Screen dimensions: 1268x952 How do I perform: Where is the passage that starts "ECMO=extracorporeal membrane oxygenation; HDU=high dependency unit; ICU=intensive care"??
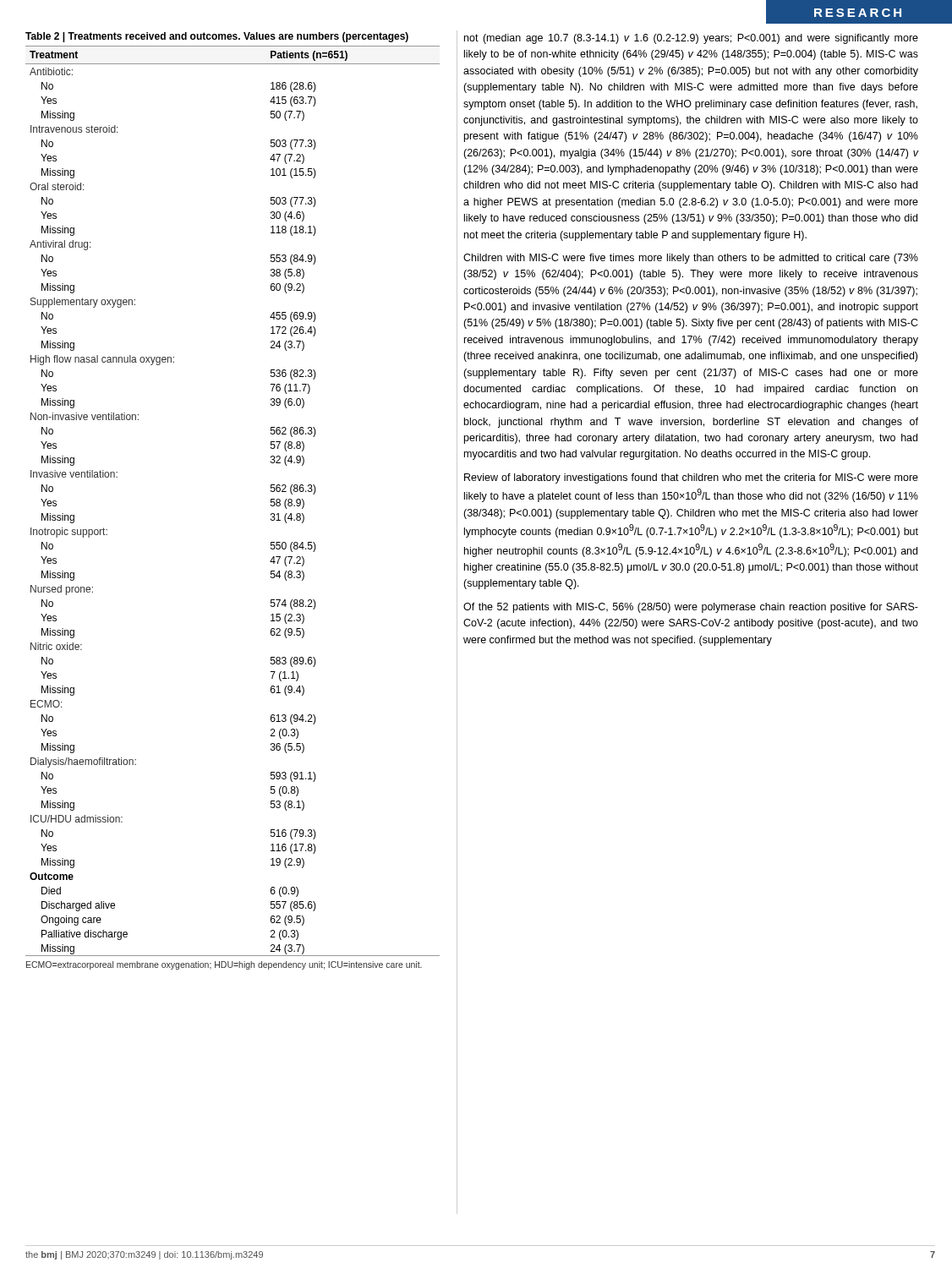[x=224, y=965]
